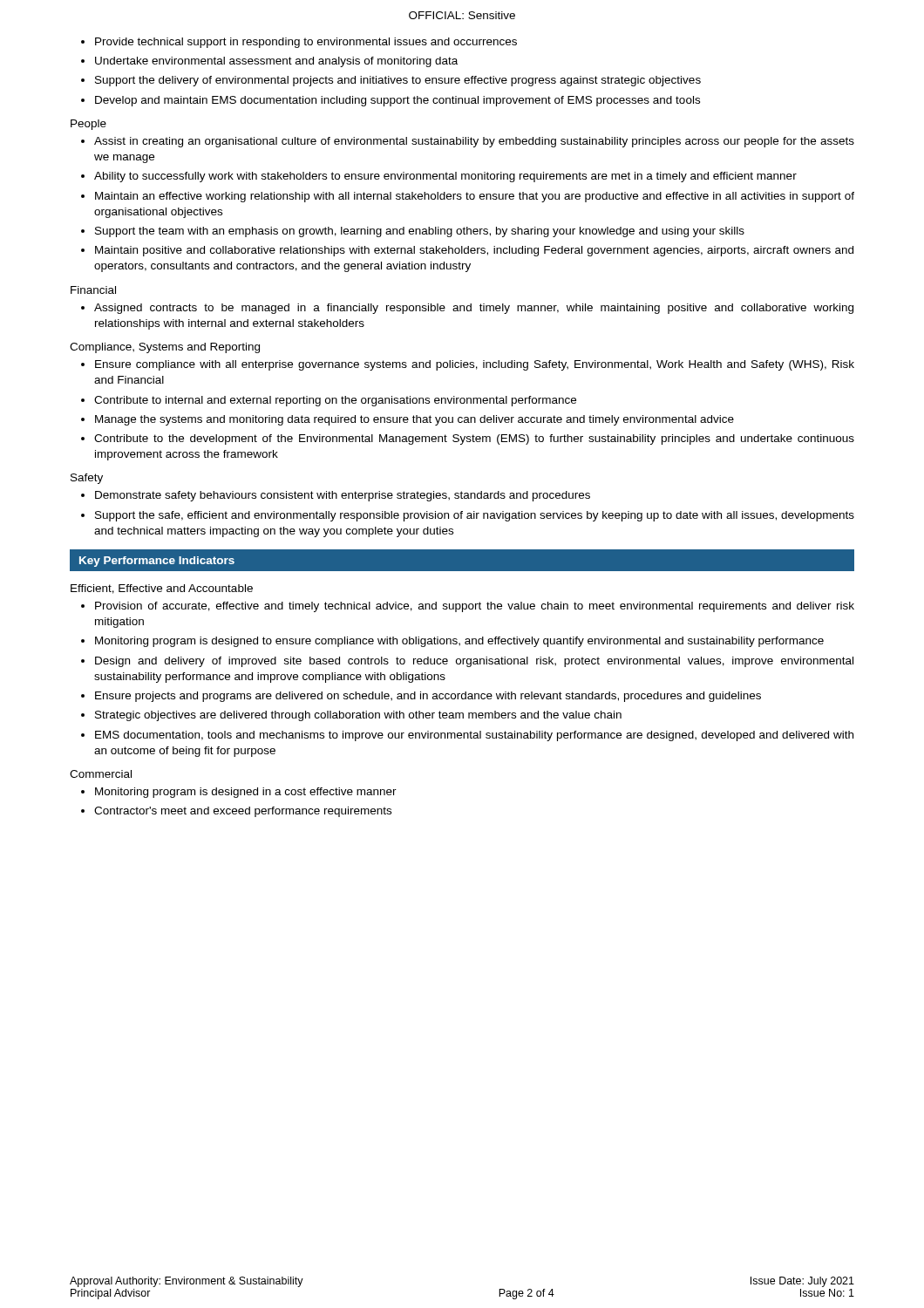
Task: Find the block on this page that starts "Ensure projects and"
Action: tap(474, 696)
